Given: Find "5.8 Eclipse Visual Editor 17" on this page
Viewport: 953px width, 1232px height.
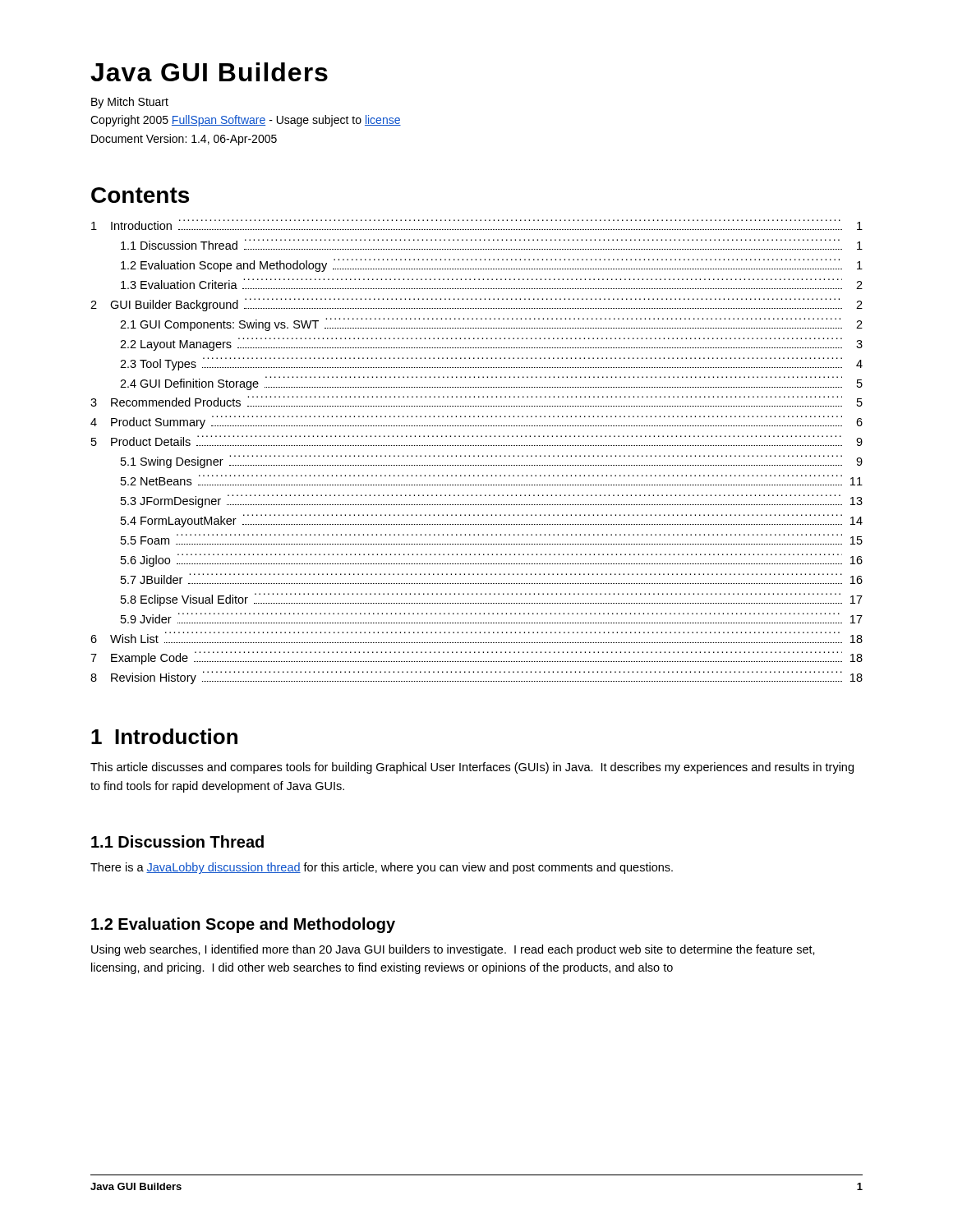Looking at the screenshot, I should (x=491, y=600).
